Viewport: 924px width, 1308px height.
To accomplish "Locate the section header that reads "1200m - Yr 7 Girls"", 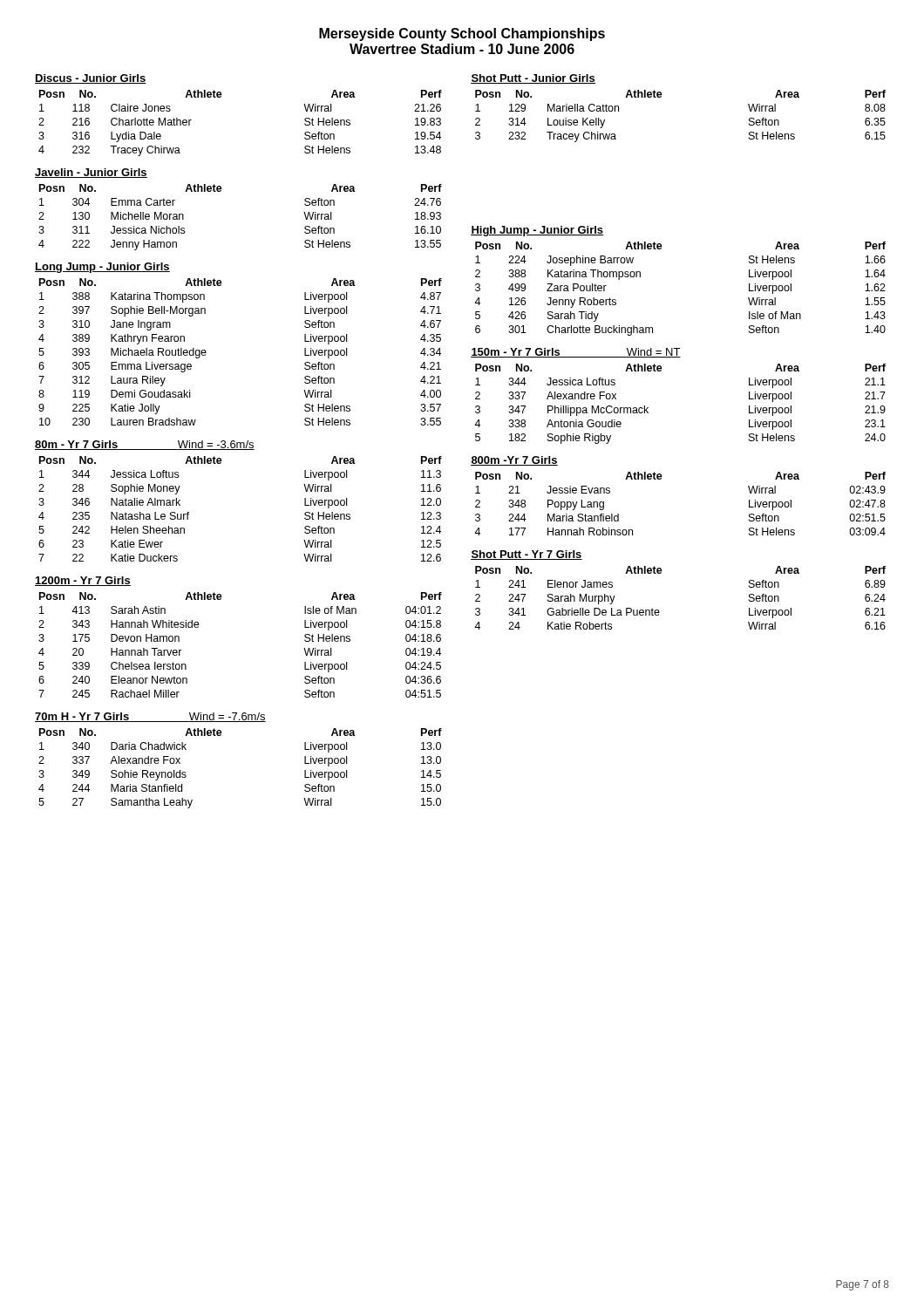I will (x=83, y=580).
